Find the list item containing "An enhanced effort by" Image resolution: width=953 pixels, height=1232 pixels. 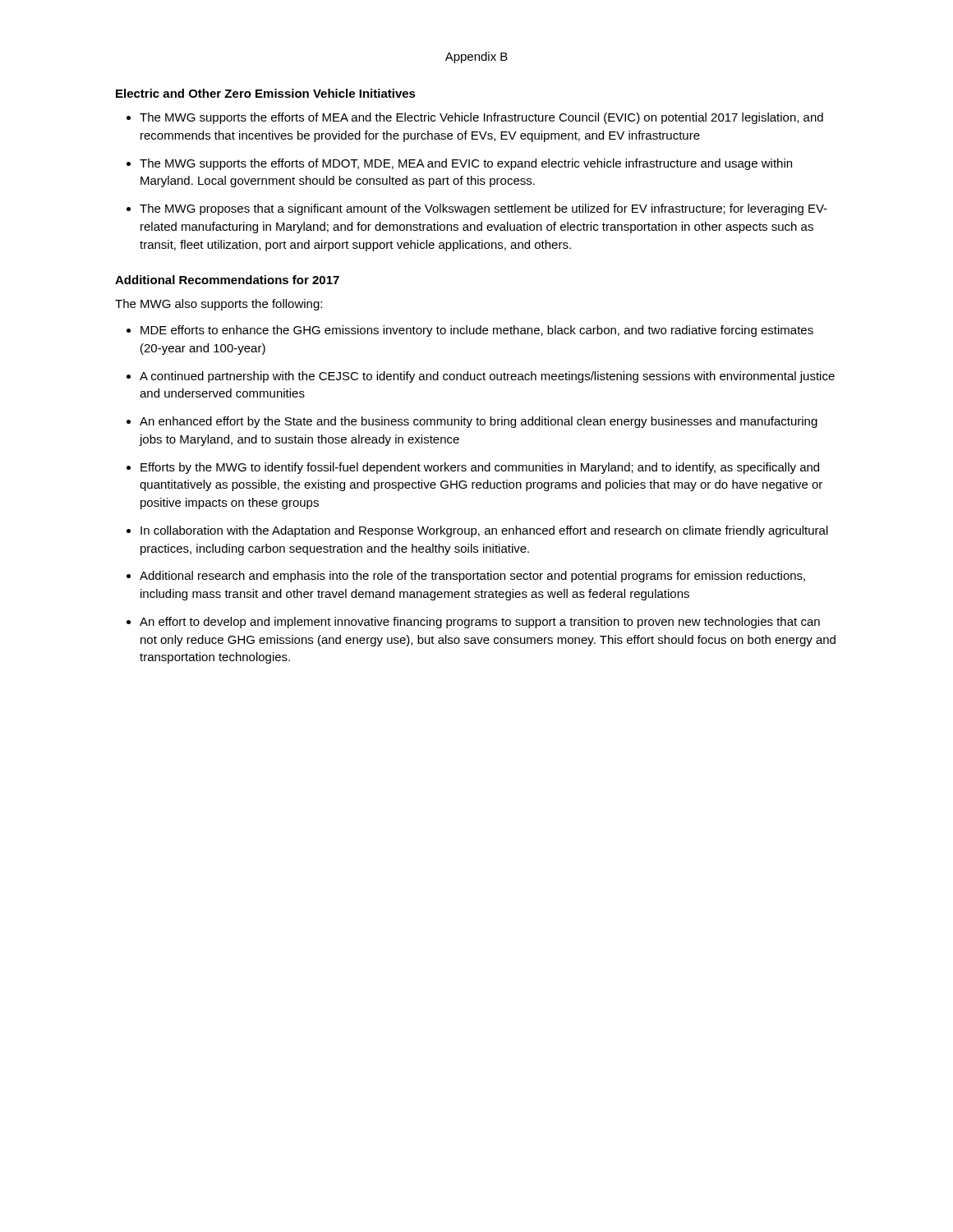pos(479,430)
